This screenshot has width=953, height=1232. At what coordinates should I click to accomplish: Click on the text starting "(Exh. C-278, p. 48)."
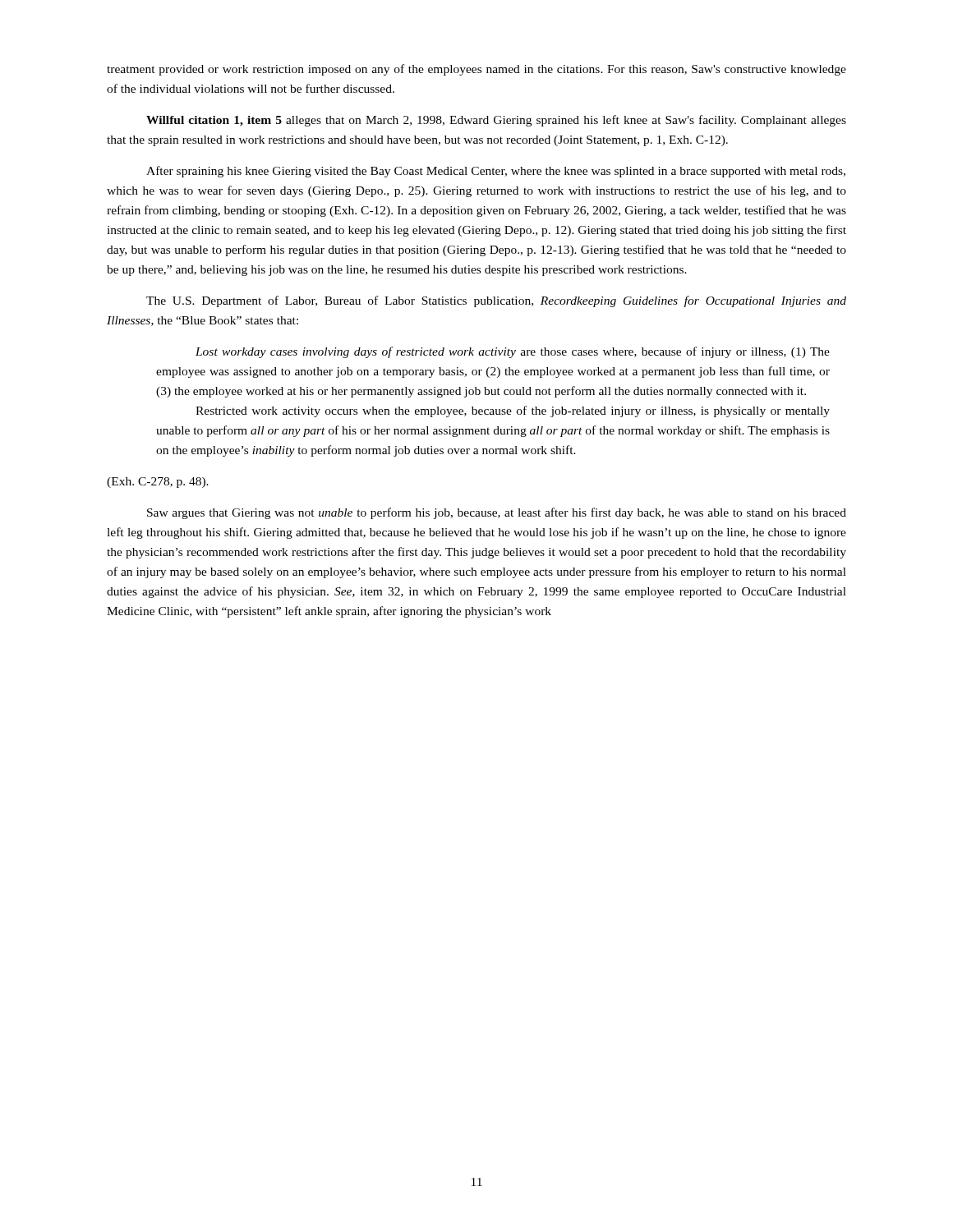click(x=158, y=481)
